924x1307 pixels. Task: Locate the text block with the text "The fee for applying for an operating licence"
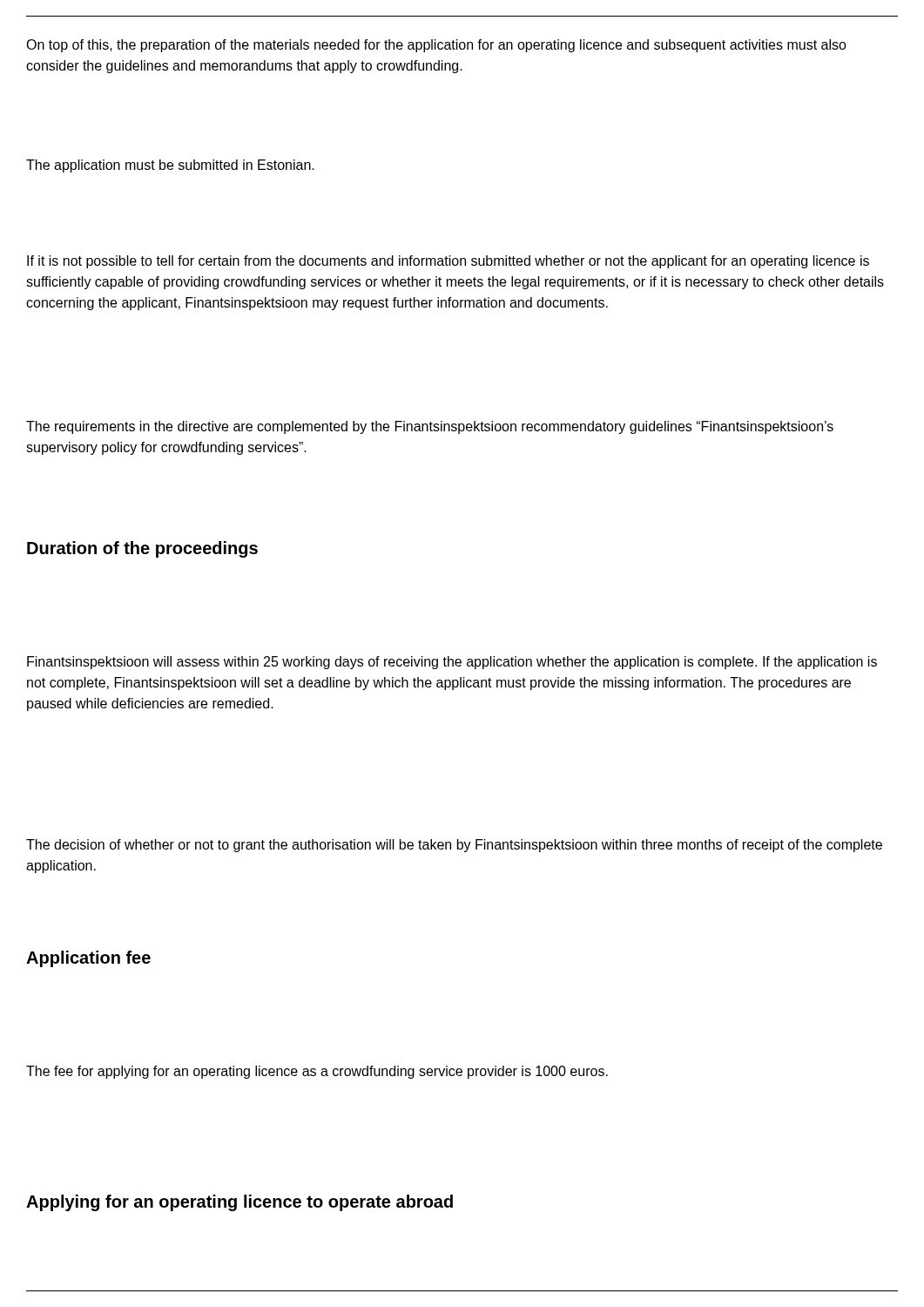pos(317,1071)
